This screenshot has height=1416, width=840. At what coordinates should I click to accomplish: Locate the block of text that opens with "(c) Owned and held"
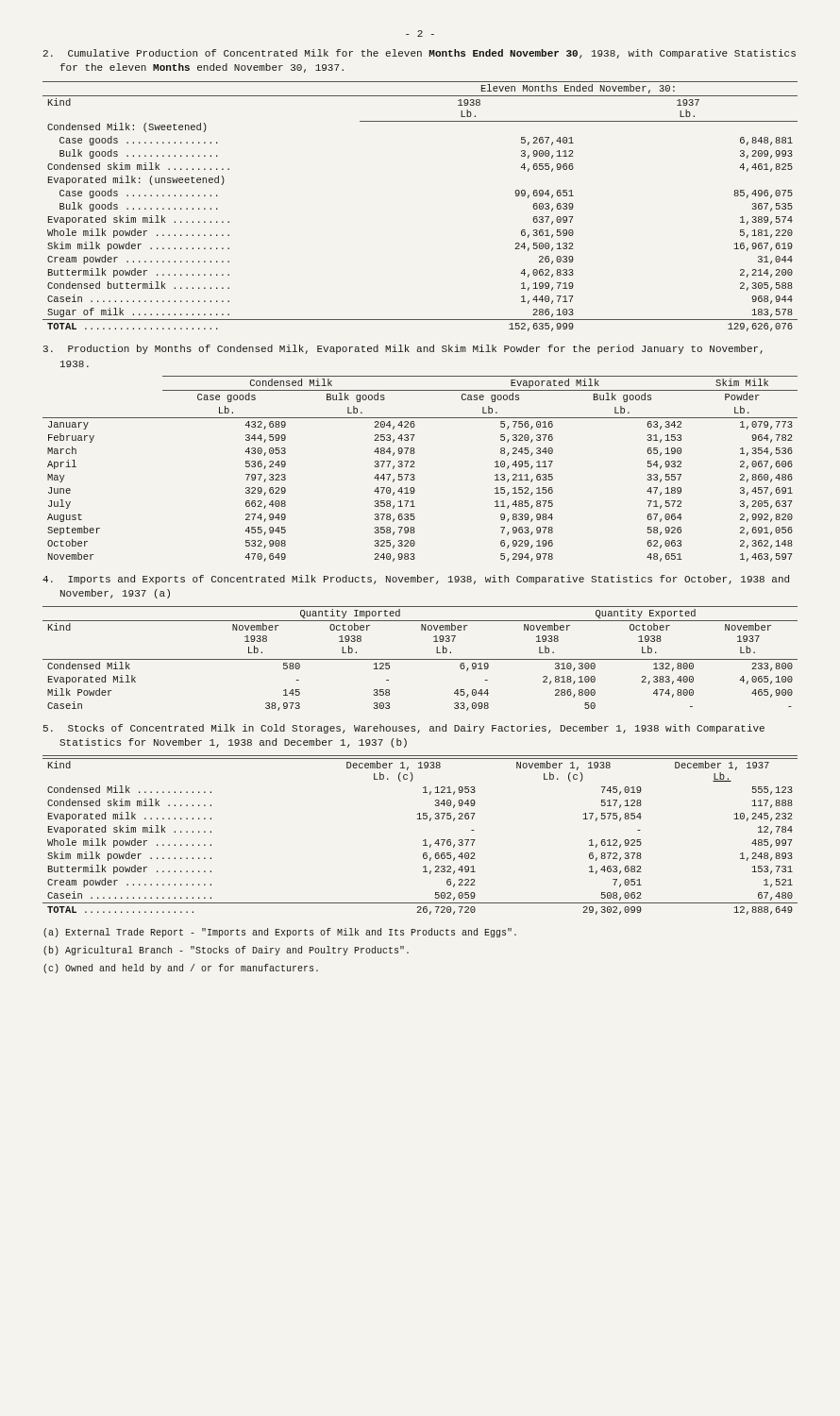181,969
